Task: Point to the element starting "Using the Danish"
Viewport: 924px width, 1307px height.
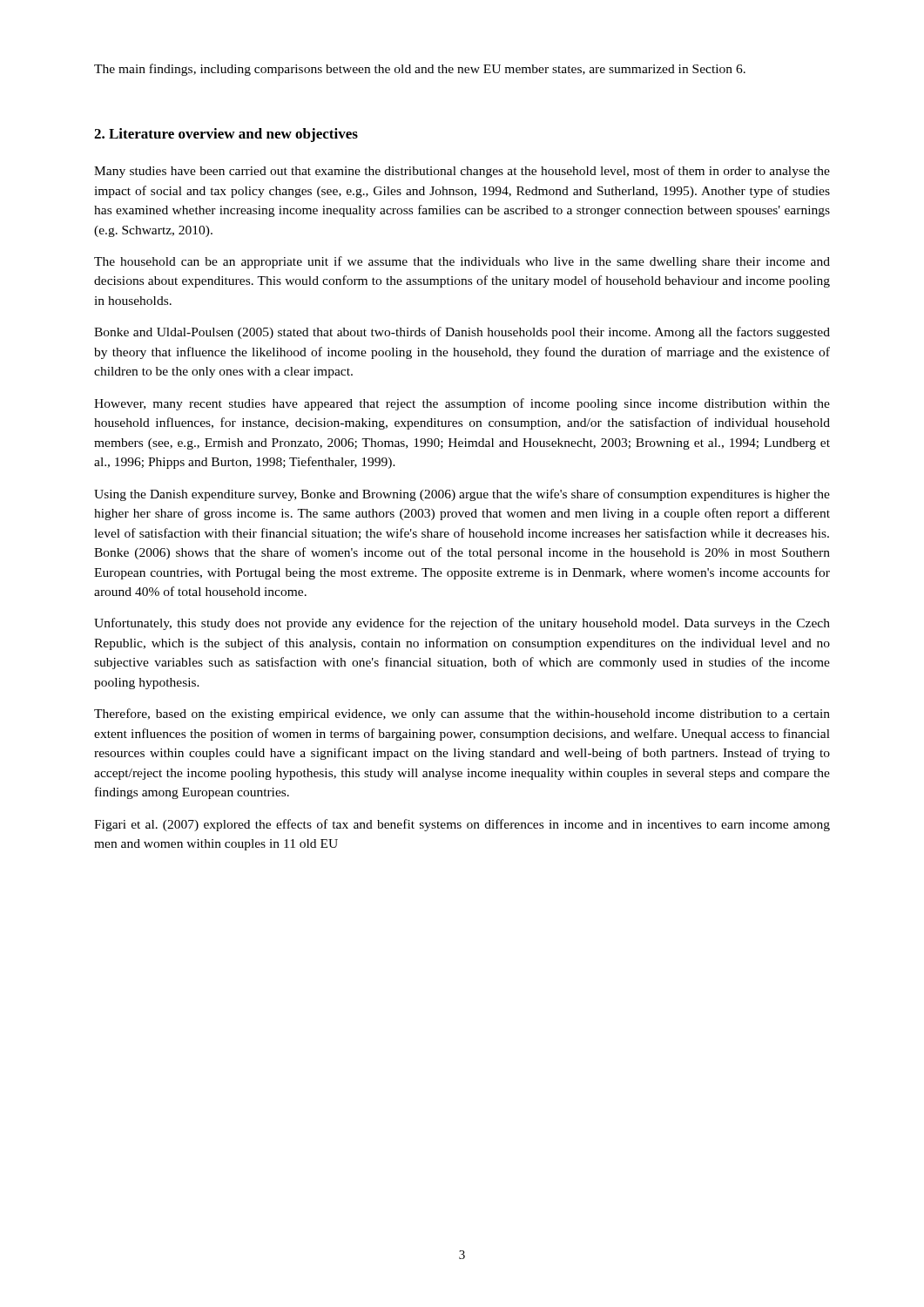Action: point(462,542)
